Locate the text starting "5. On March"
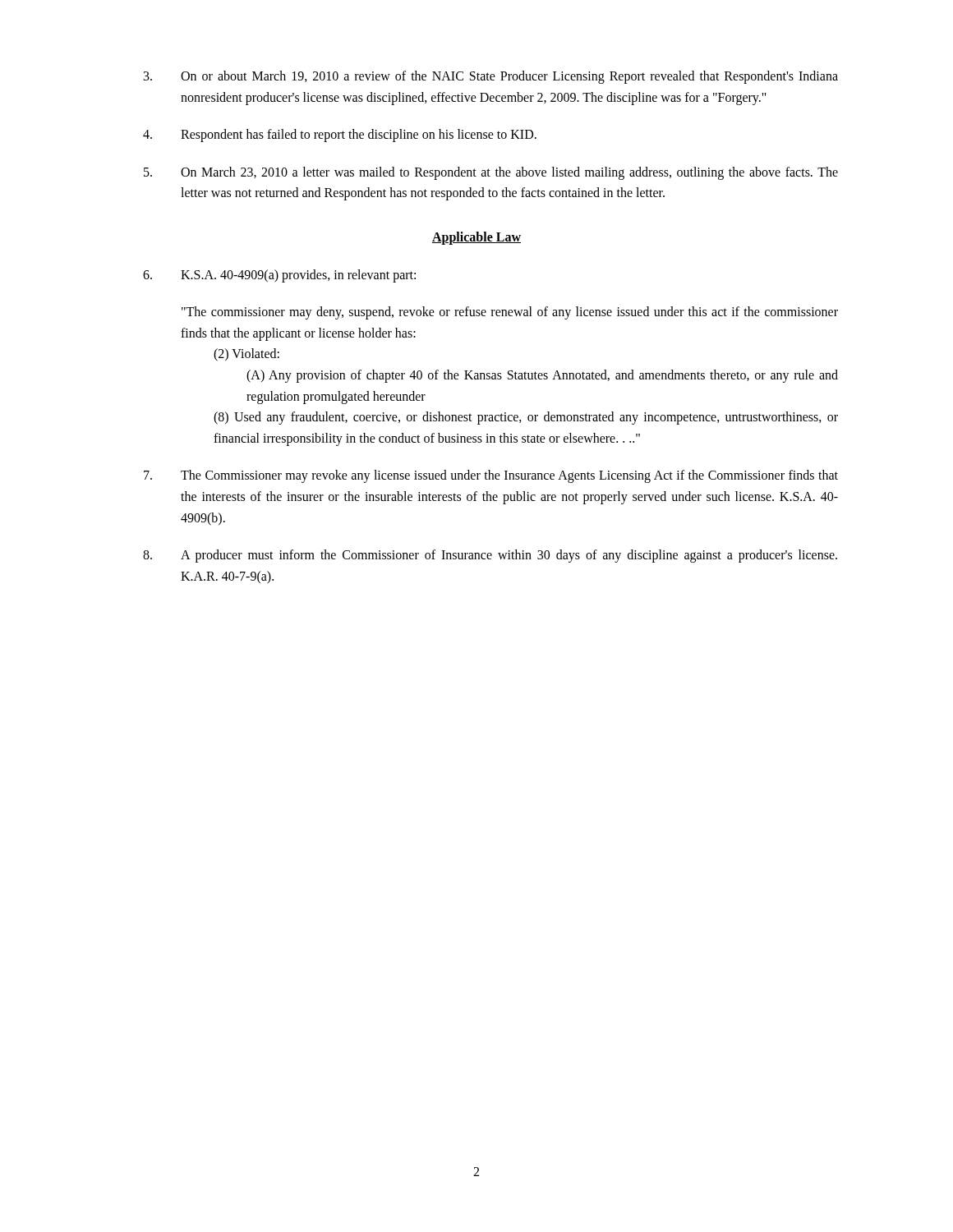 coord(476,183)
